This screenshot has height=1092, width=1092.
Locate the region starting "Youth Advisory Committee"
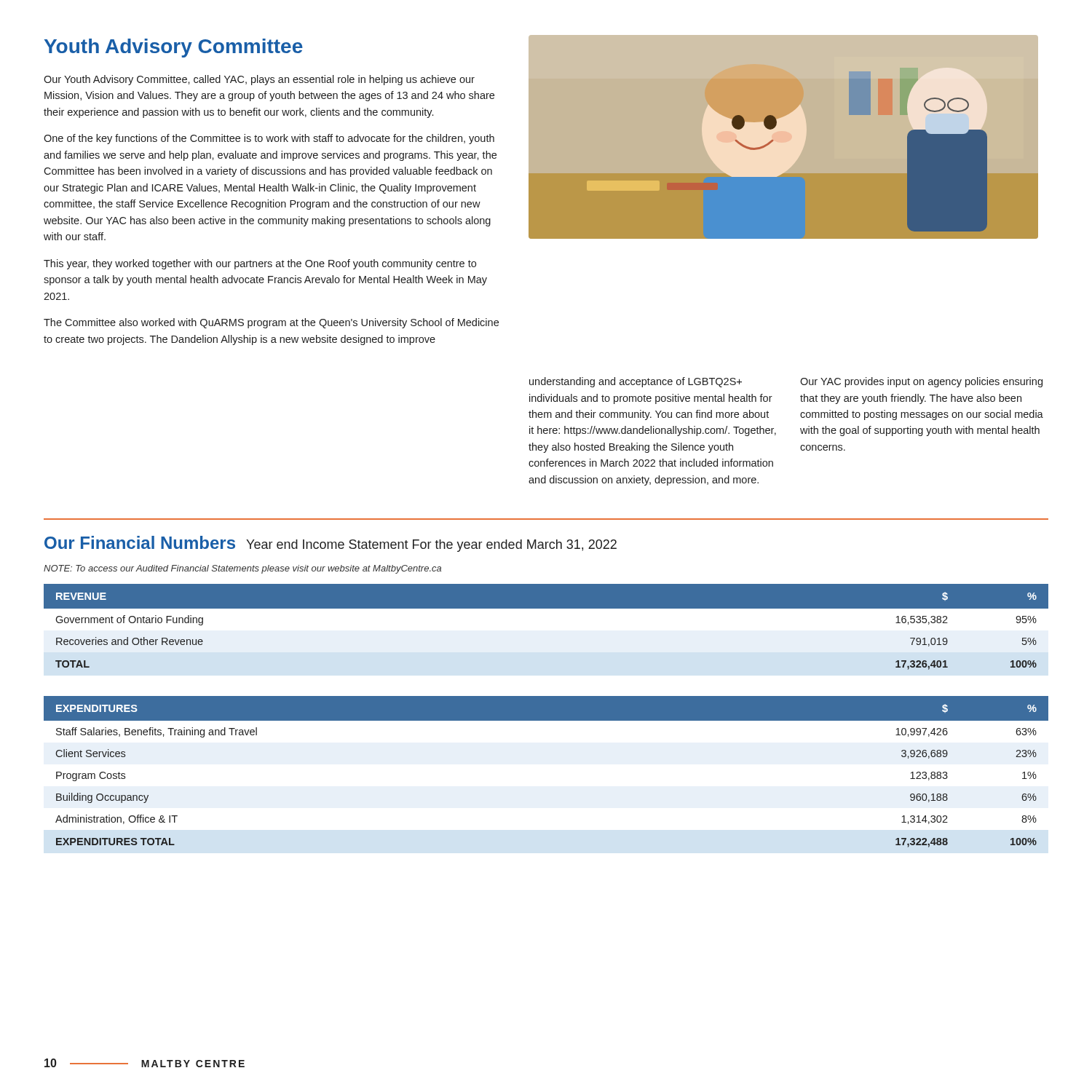pyautogui.click(x=173, y=47)
